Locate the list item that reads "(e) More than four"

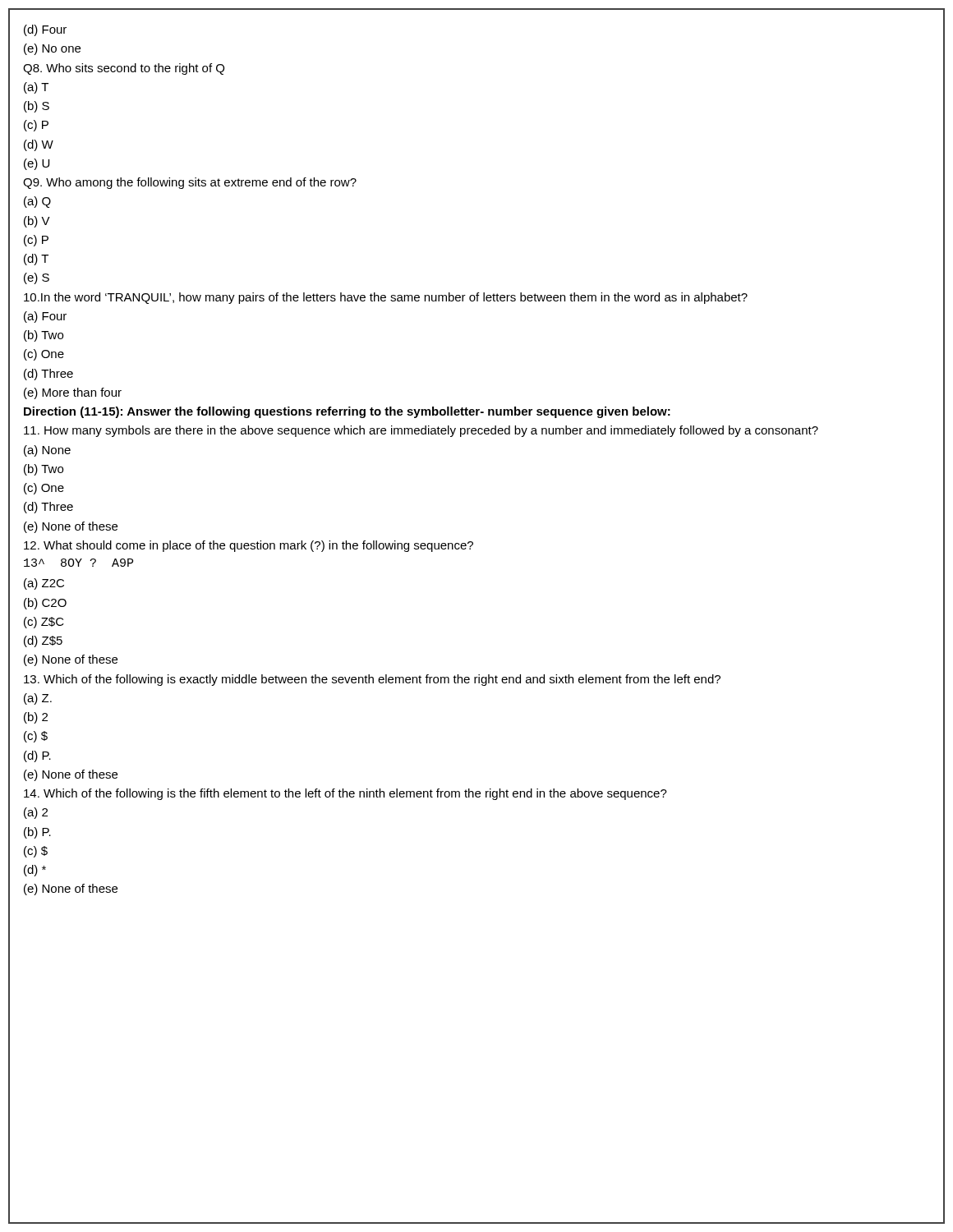[72, 392]
